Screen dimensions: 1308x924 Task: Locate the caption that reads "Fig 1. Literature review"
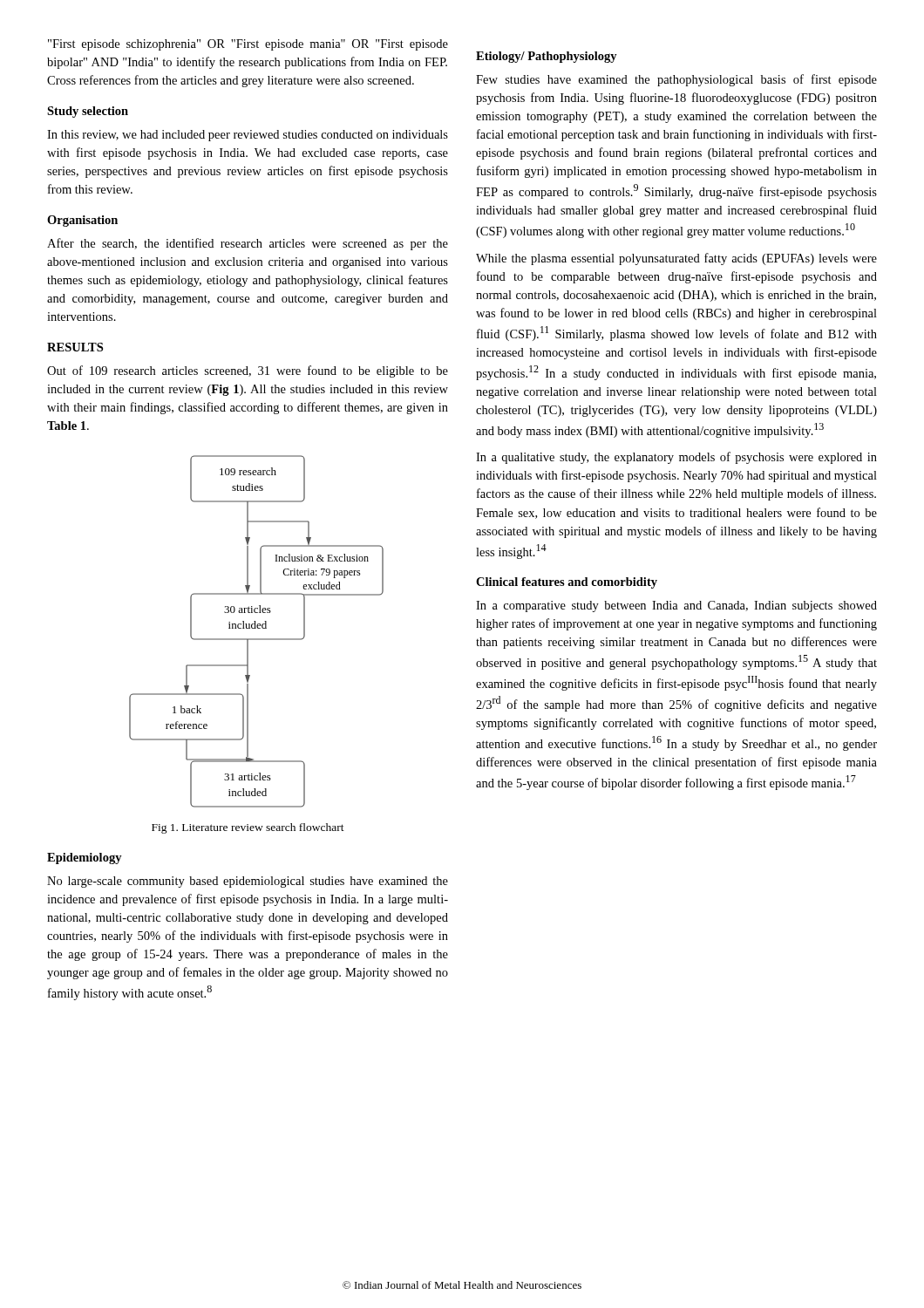[248, 828]
